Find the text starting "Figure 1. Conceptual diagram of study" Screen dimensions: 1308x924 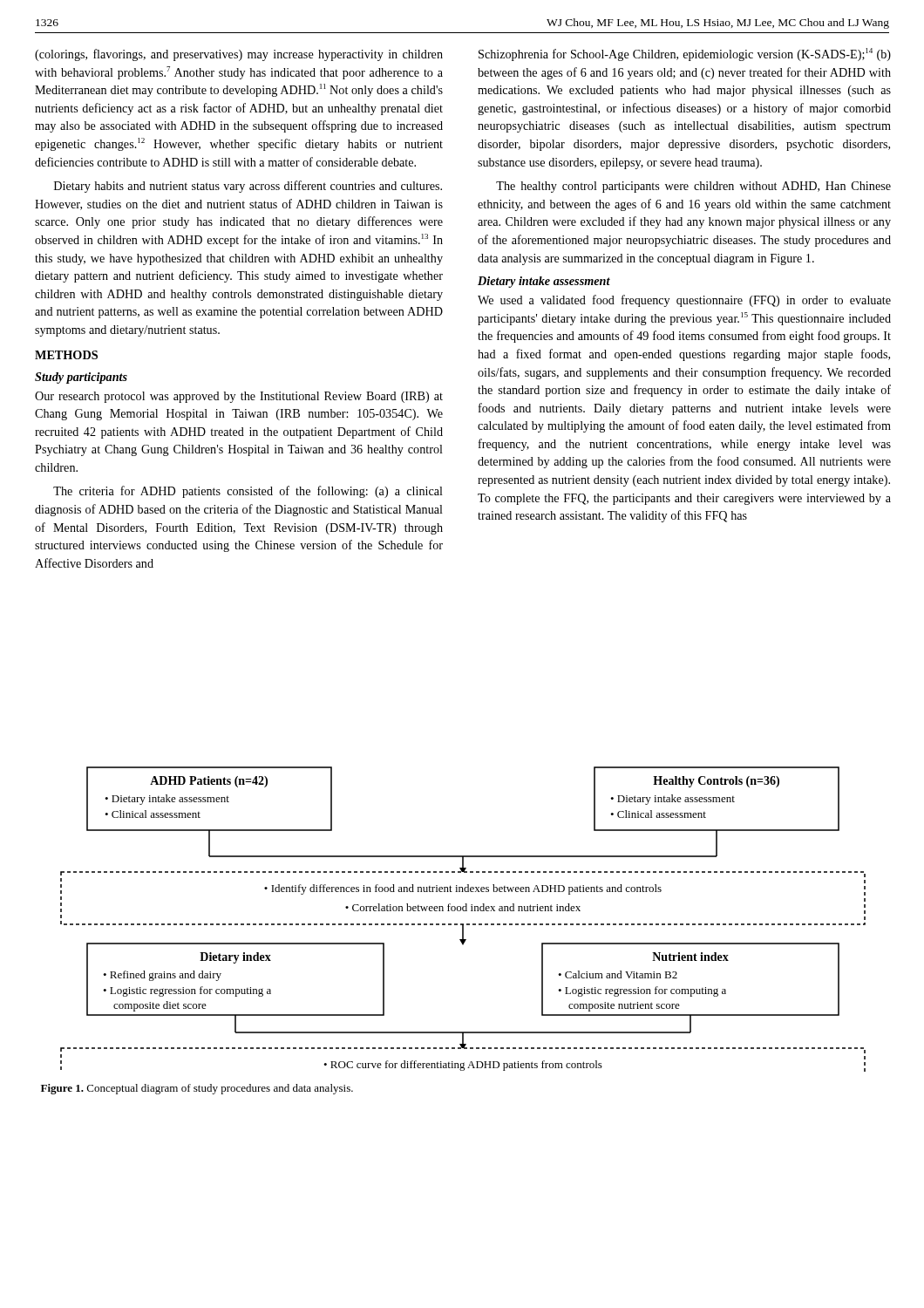194,1088
